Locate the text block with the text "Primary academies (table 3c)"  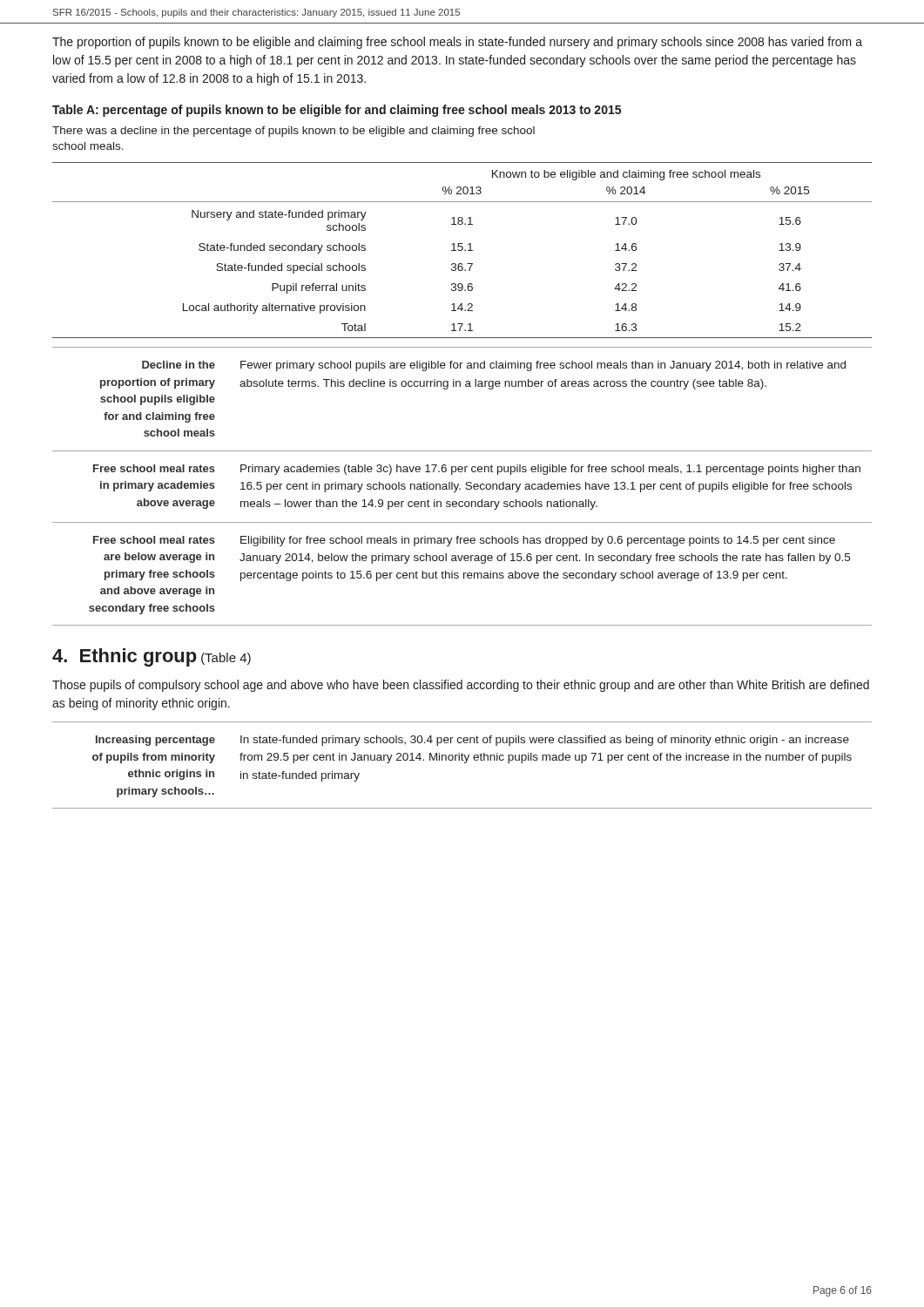click(550, 486)
